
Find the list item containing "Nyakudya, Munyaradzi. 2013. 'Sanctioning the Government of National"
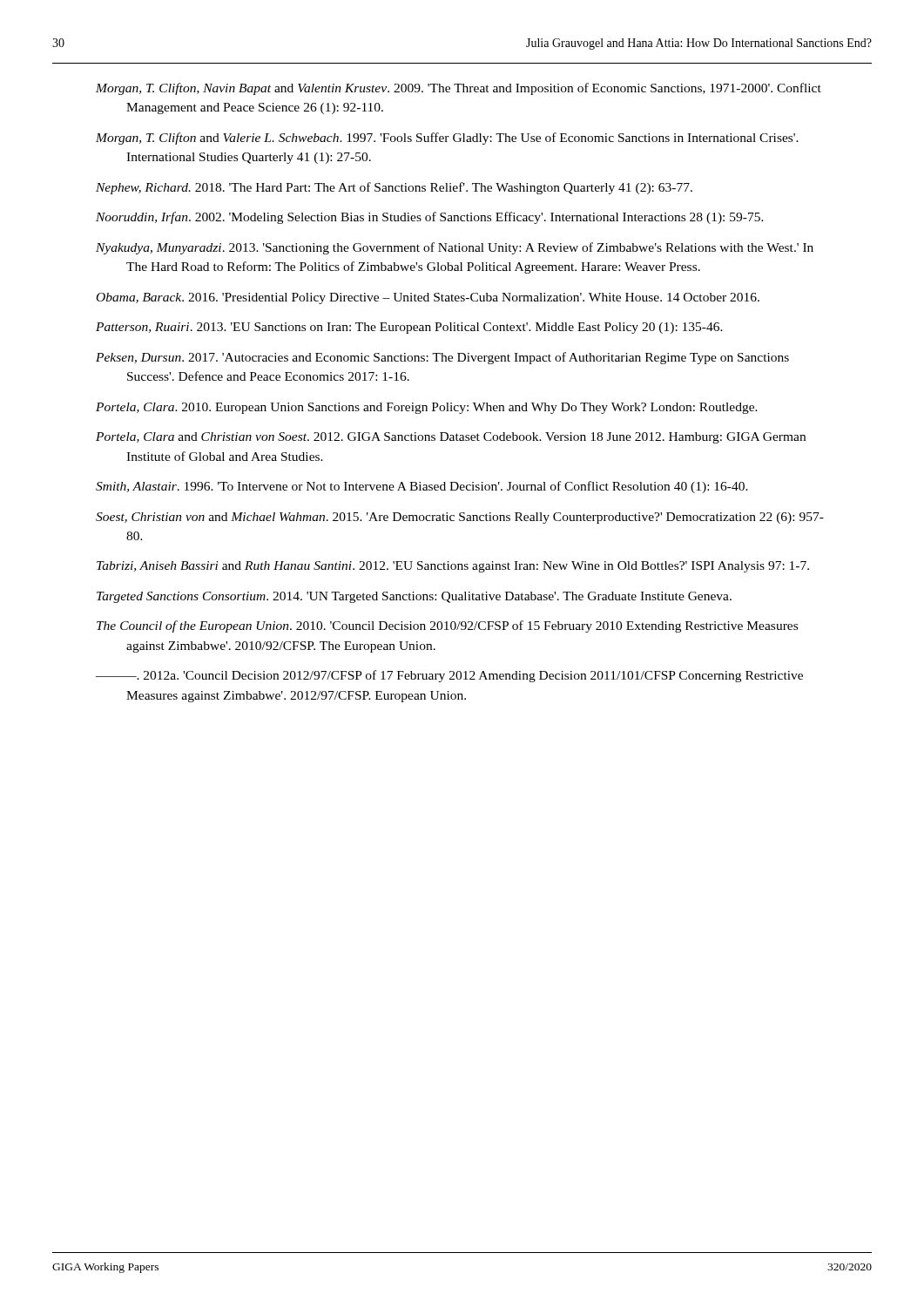tap(455, 257)
